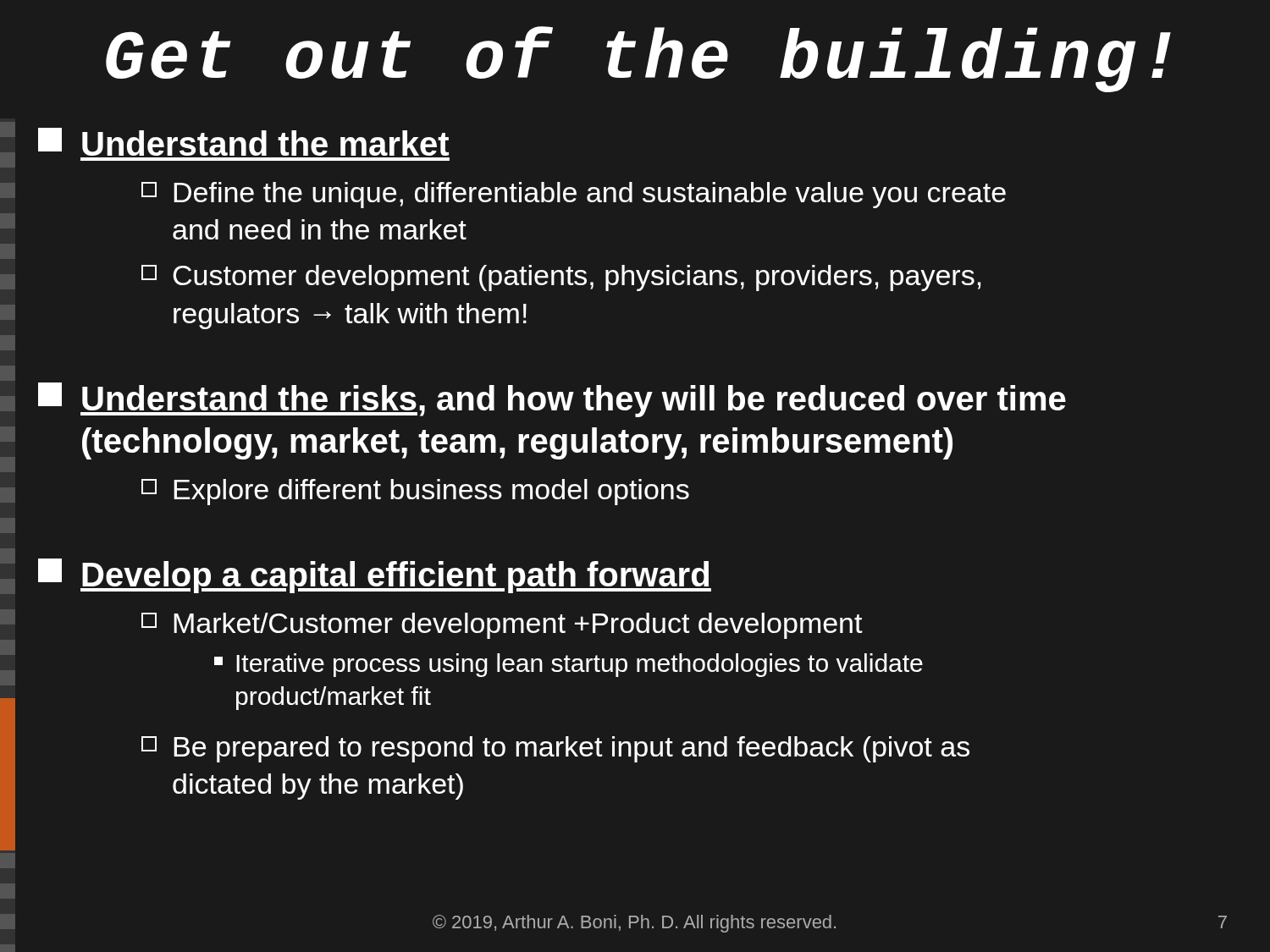The image size is (1270, 952).
Task: Point to the region starting "Develop a capital efficient path forward"
Action: (x=504, y=682)
